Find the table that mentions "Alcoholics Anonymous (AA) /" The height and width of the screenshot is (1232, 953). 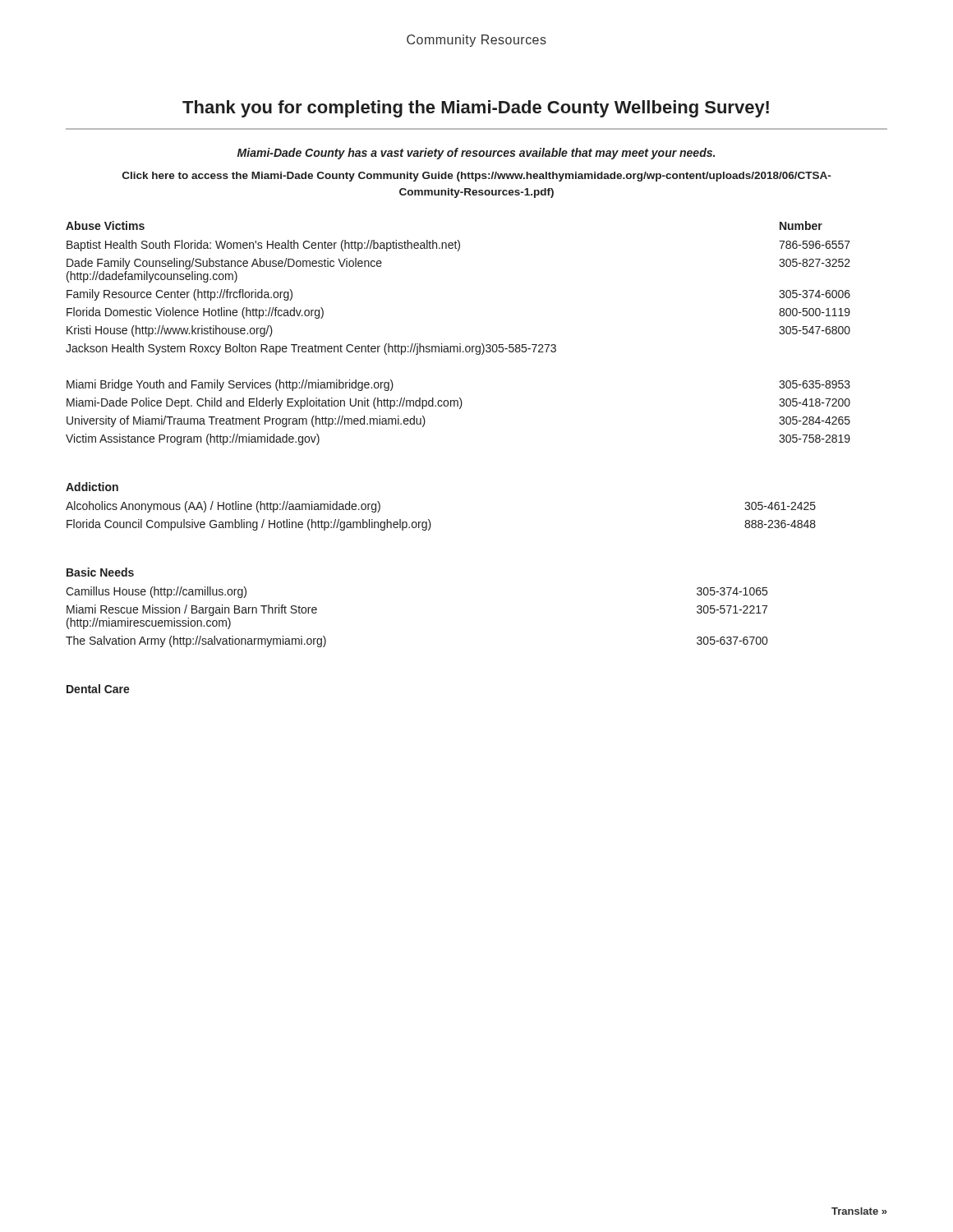tap(476, 515)
